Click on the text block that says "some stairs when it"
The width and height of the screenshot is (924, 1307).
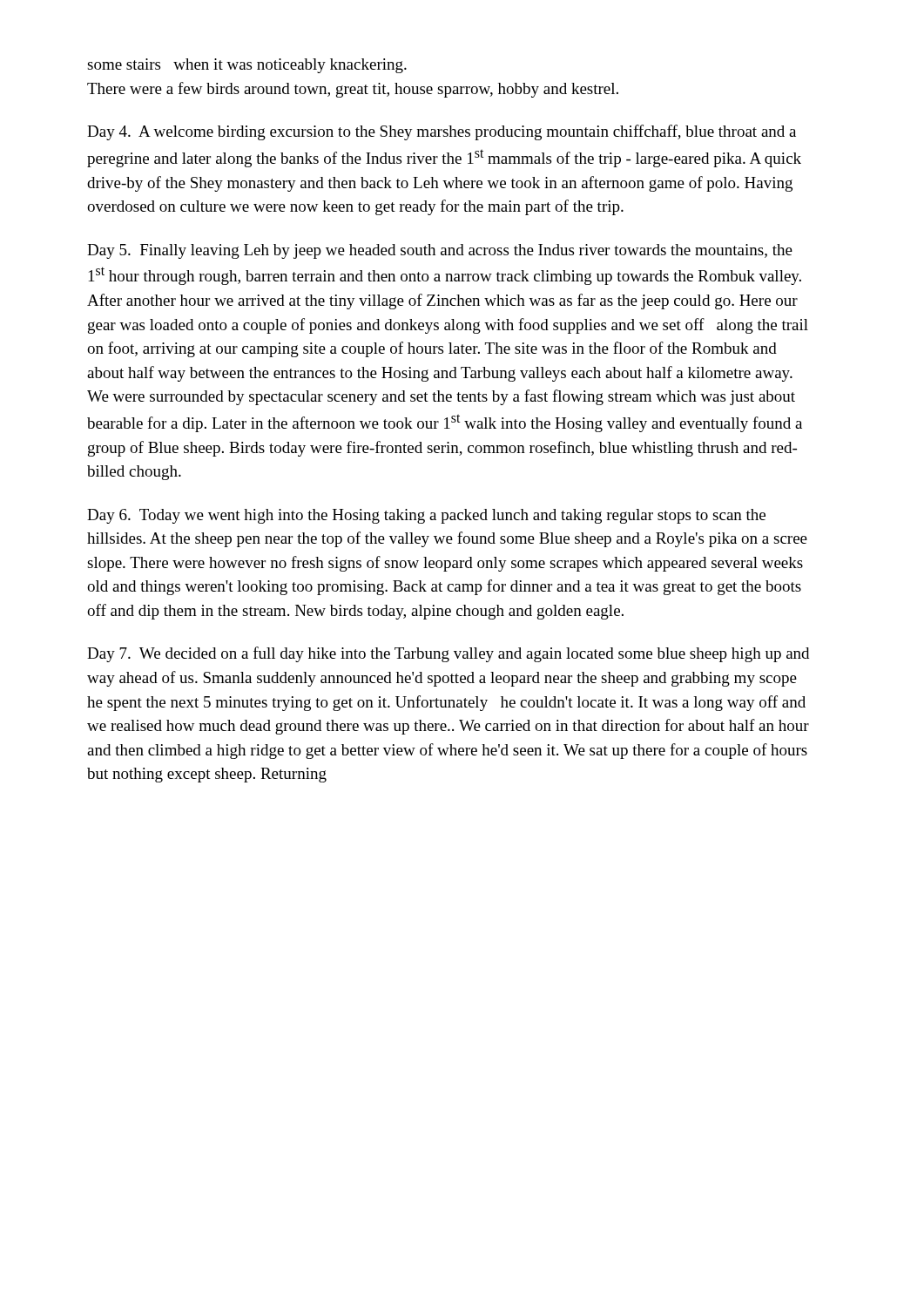point(353,76)
